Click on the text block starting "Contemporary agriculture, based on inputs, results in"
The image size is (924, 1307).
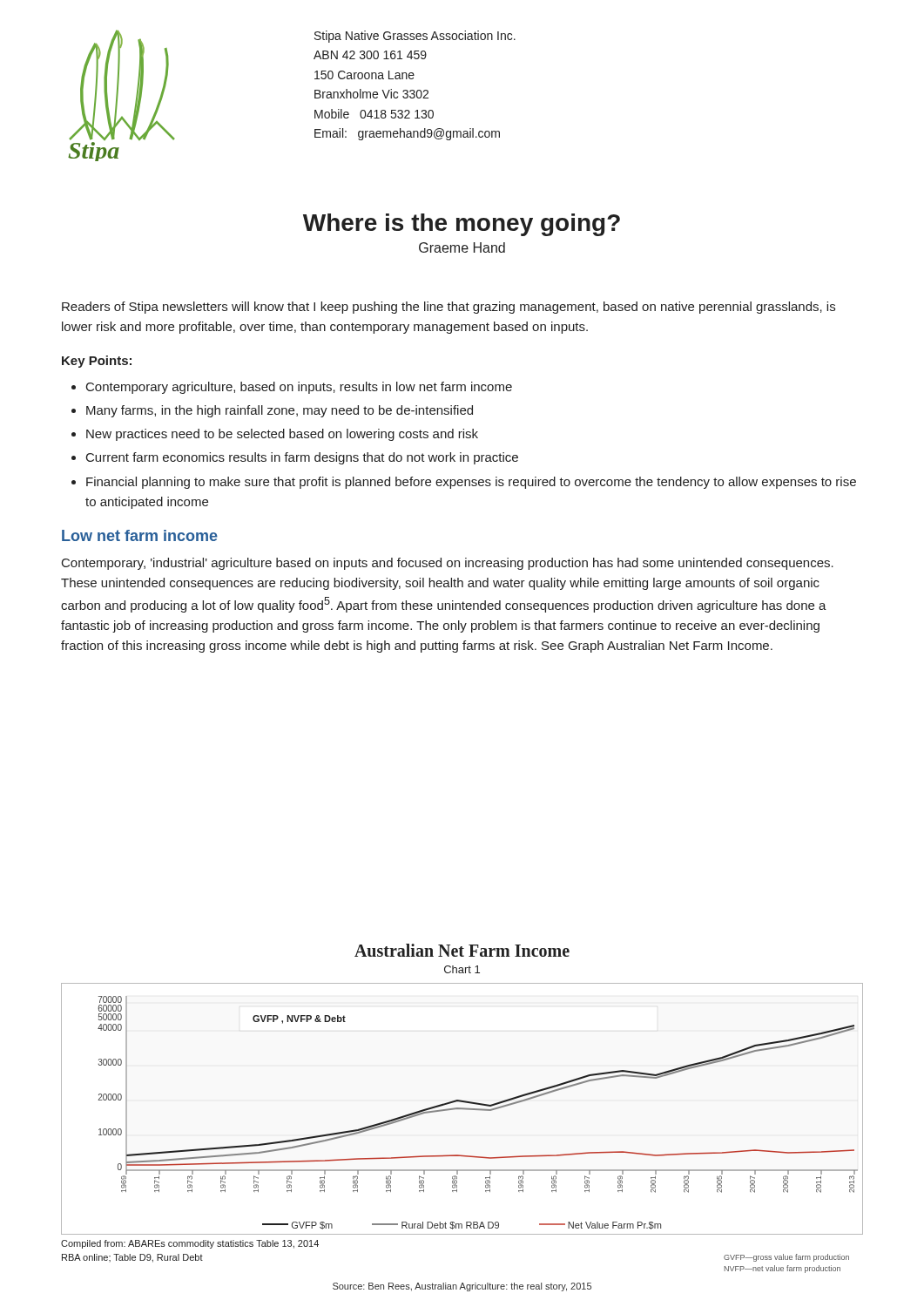click(299, 386)
